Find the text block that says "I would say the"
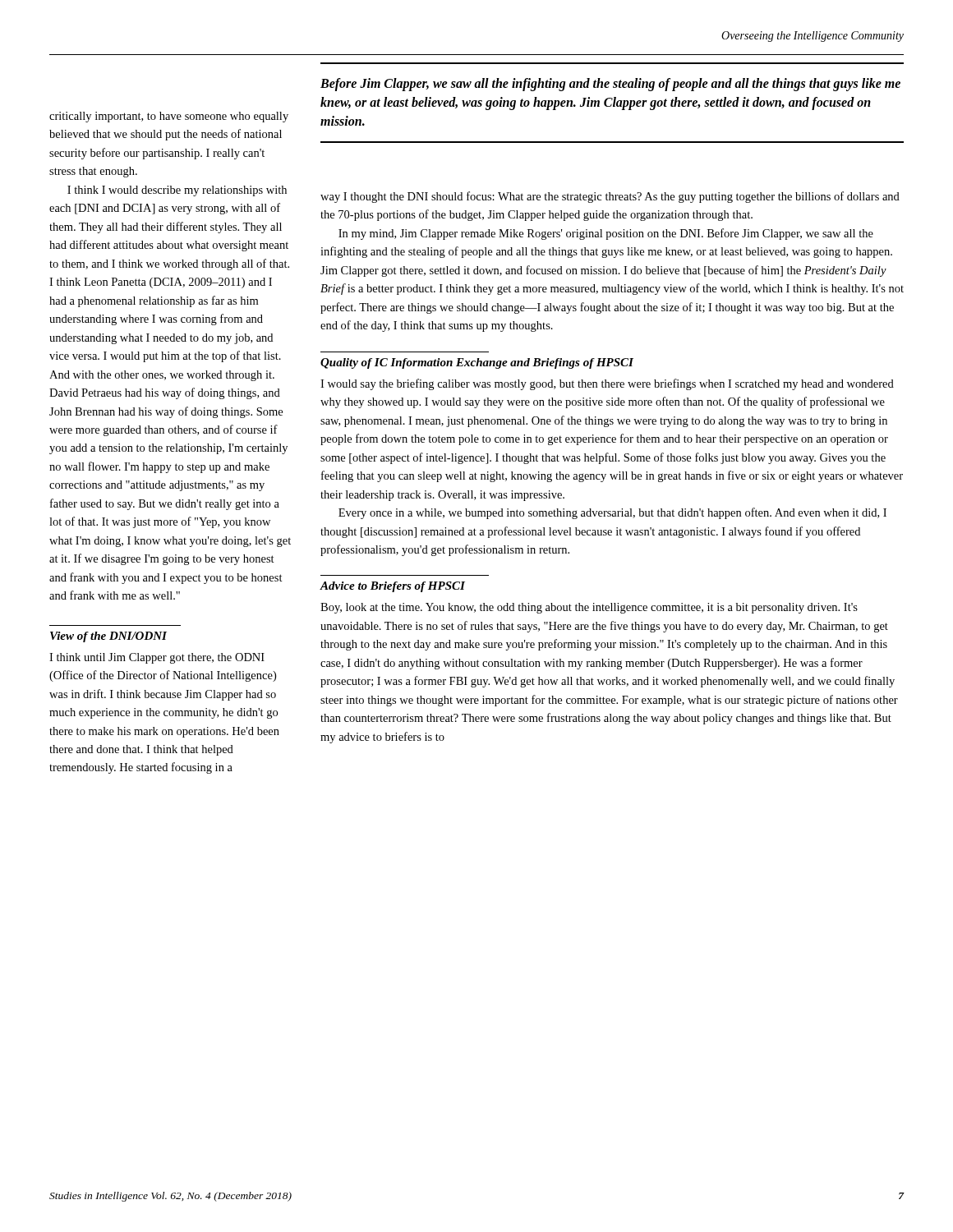Image resolution: width=953 pixels, height=1232 pixels. click(x=612, y=467)
